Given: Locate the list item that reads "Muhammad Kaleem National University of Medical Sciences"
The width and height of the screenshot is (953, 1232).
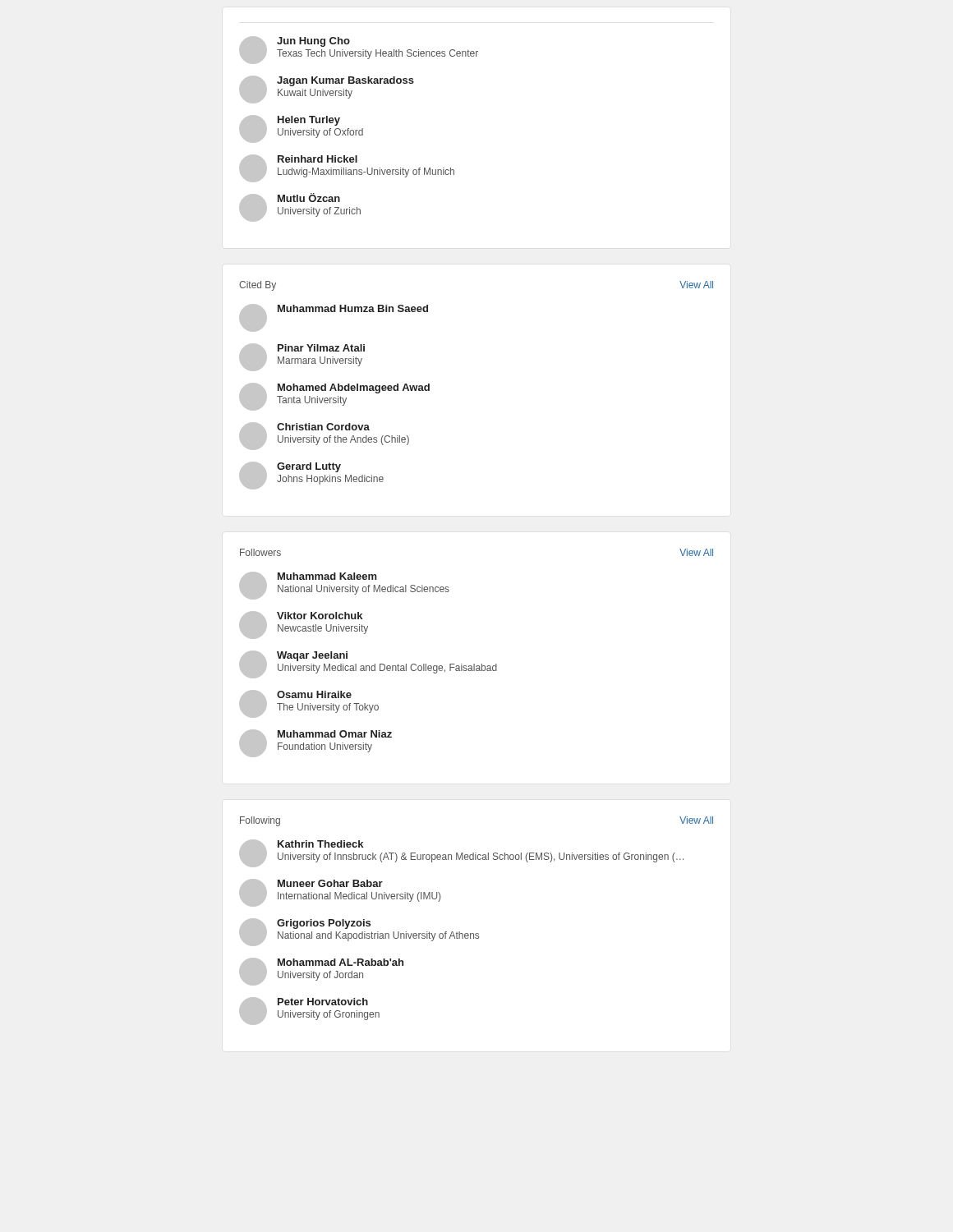Looking at the screenshot, I should (x=344, y=585).
